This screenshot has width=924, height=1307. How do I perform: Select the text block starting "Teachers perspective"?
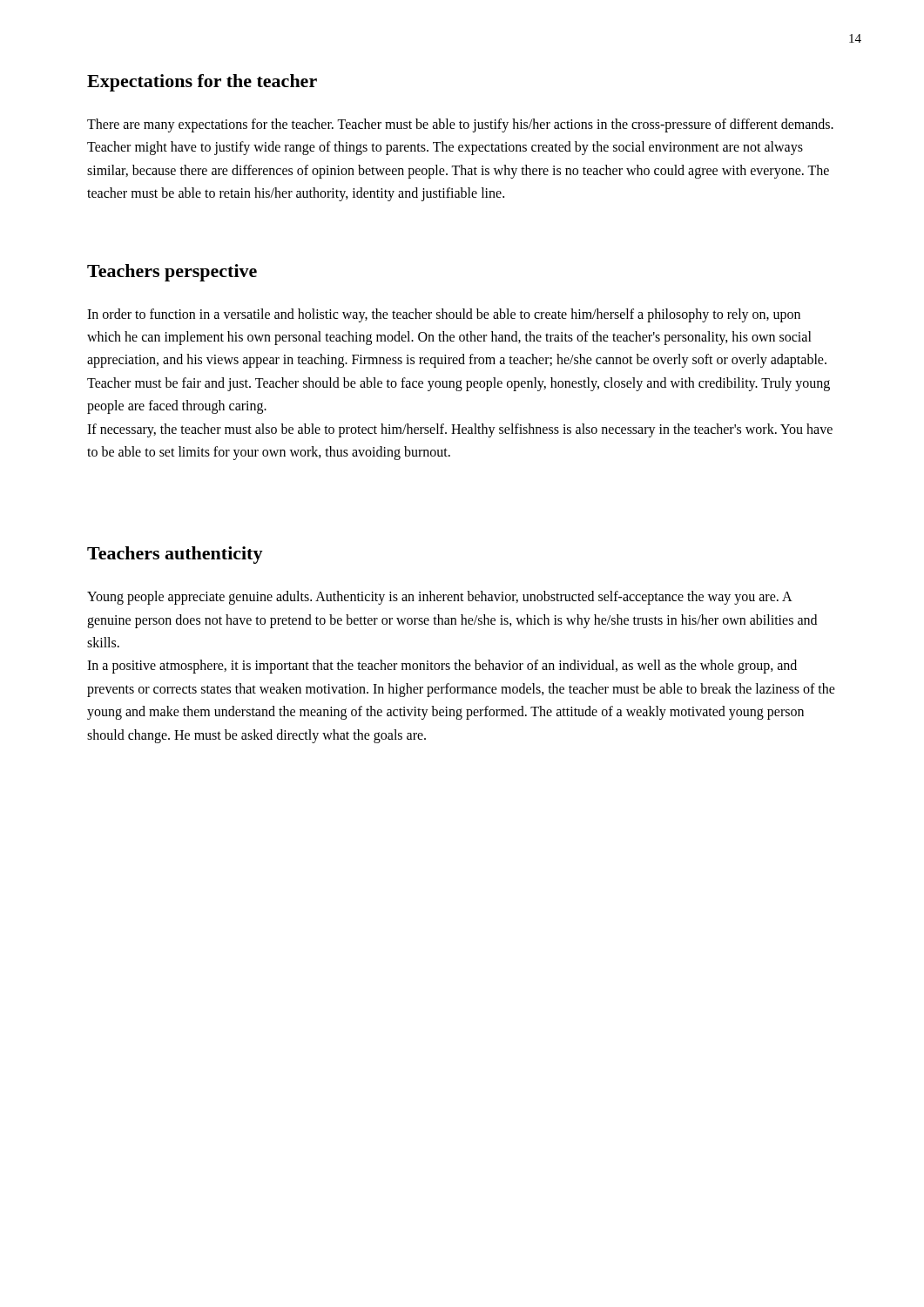pyautogui.click(x=172, y=270)
